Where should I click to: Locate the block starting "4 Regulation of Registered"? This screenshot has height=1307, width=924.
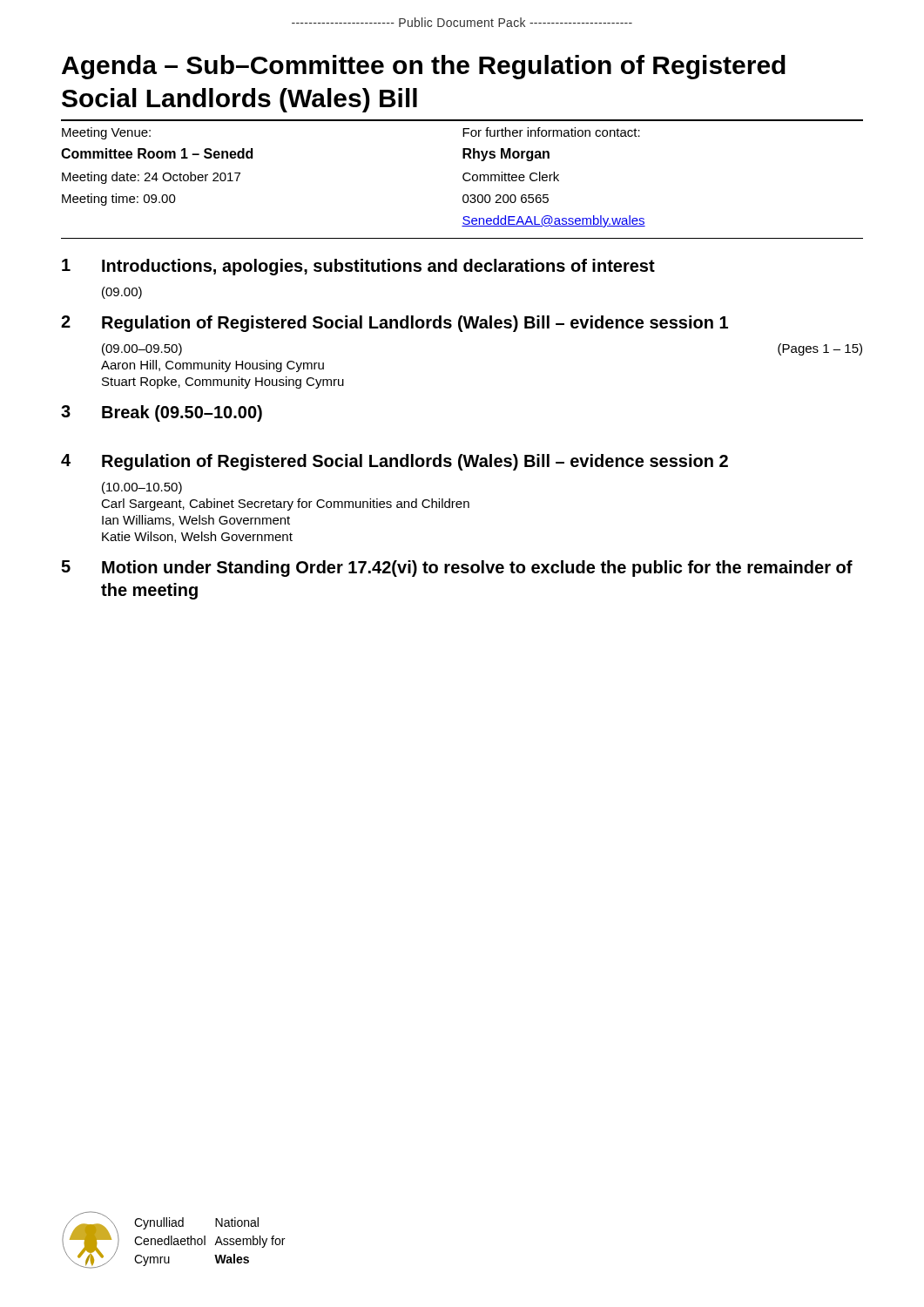click(462, 461)
